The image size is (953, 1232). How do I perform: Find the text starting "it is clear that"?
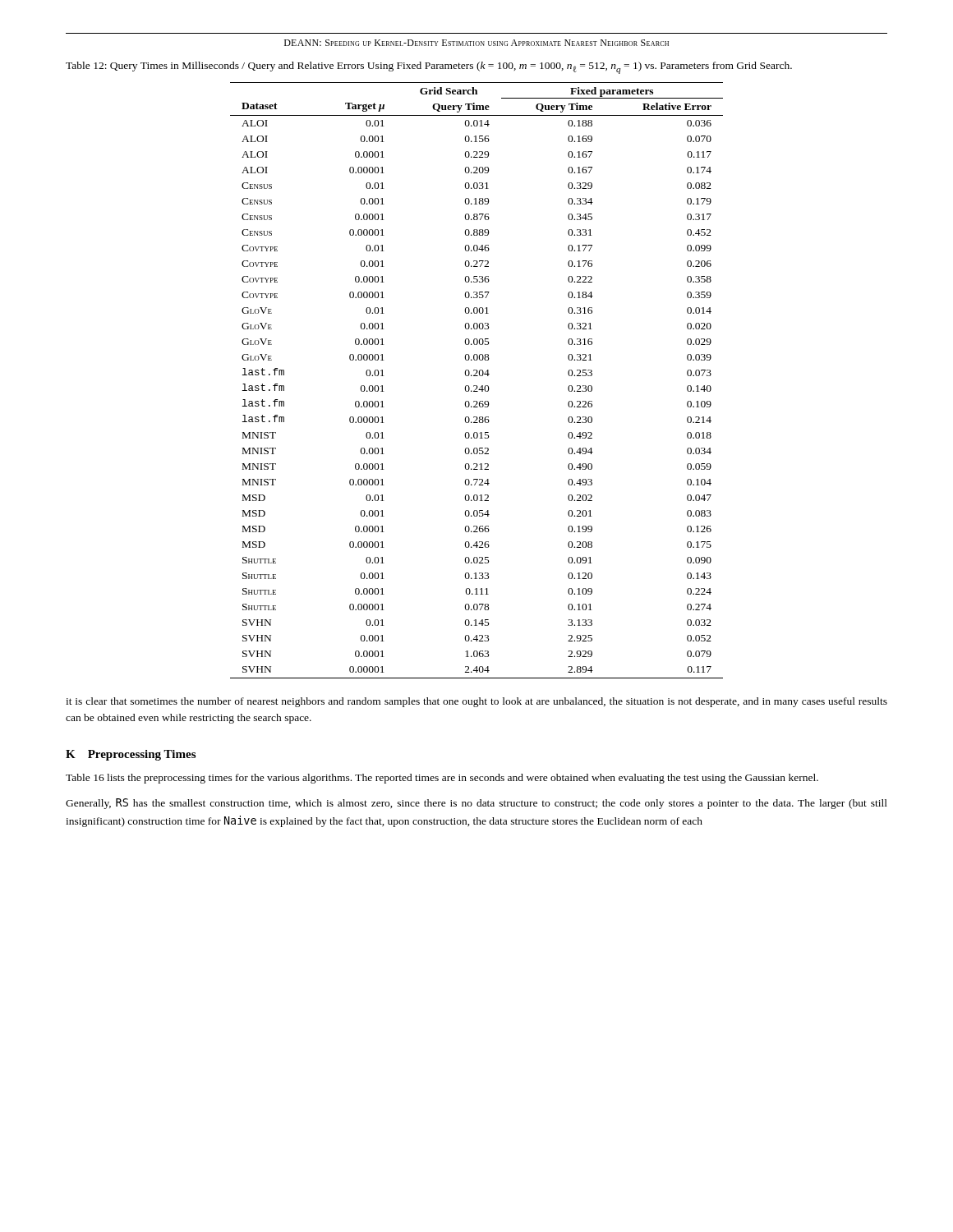tap(476, 709)
